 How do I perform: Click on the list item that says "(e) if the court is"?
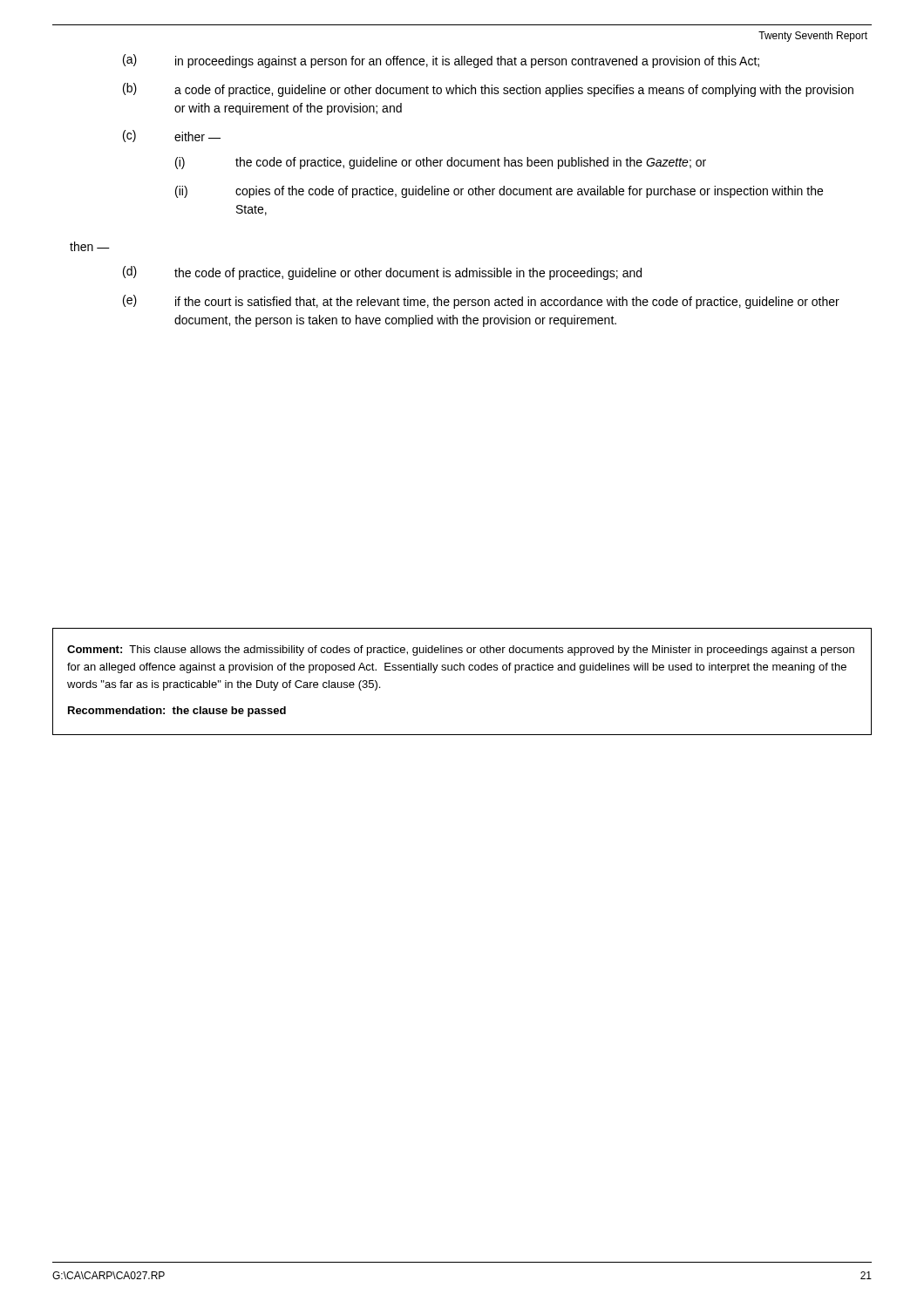point(488,311)
